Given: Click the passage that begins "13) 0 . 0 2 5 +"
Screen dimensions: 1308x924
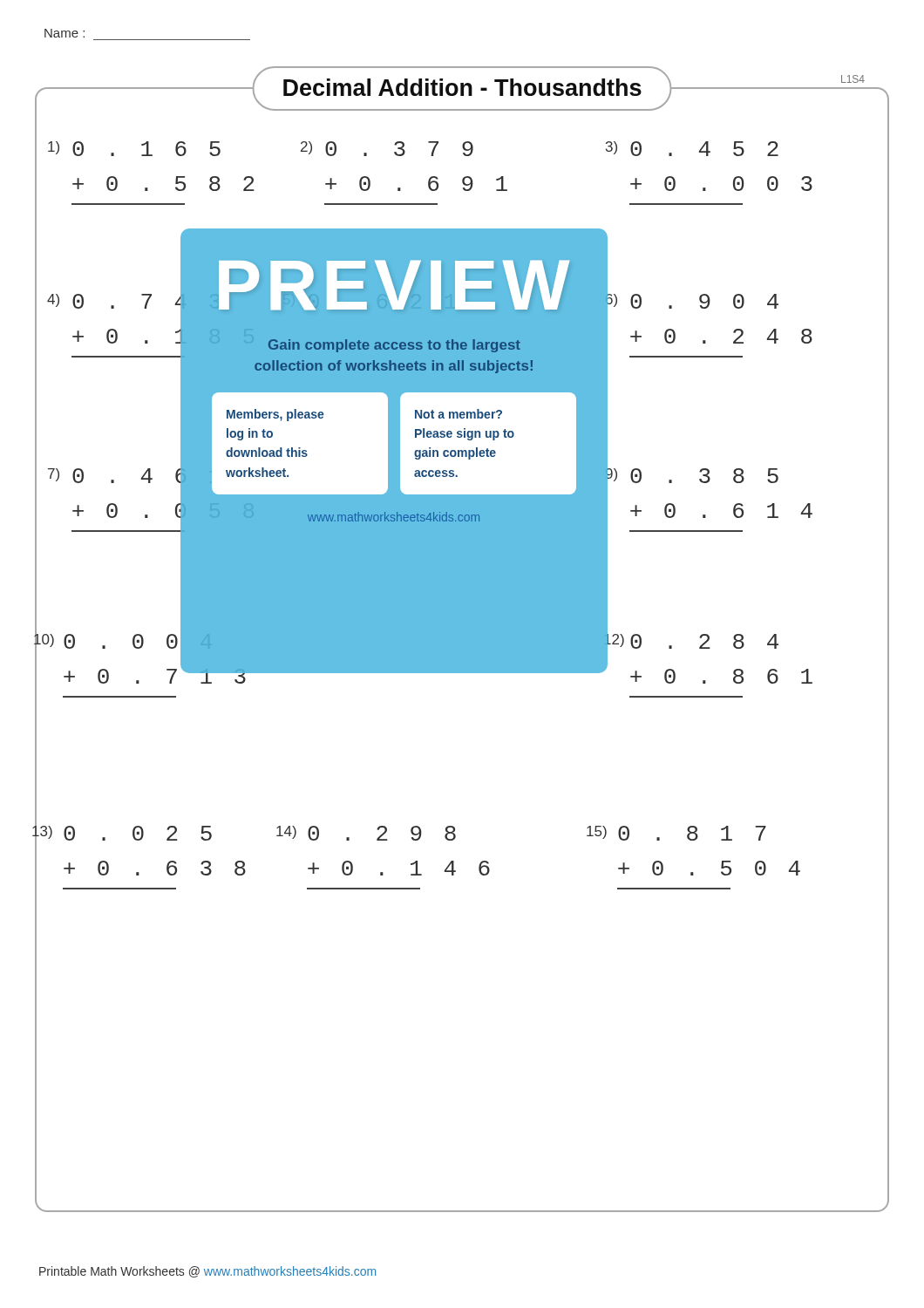Looking at the screenshot, I should pyautogui.click(x=138, y=833).
